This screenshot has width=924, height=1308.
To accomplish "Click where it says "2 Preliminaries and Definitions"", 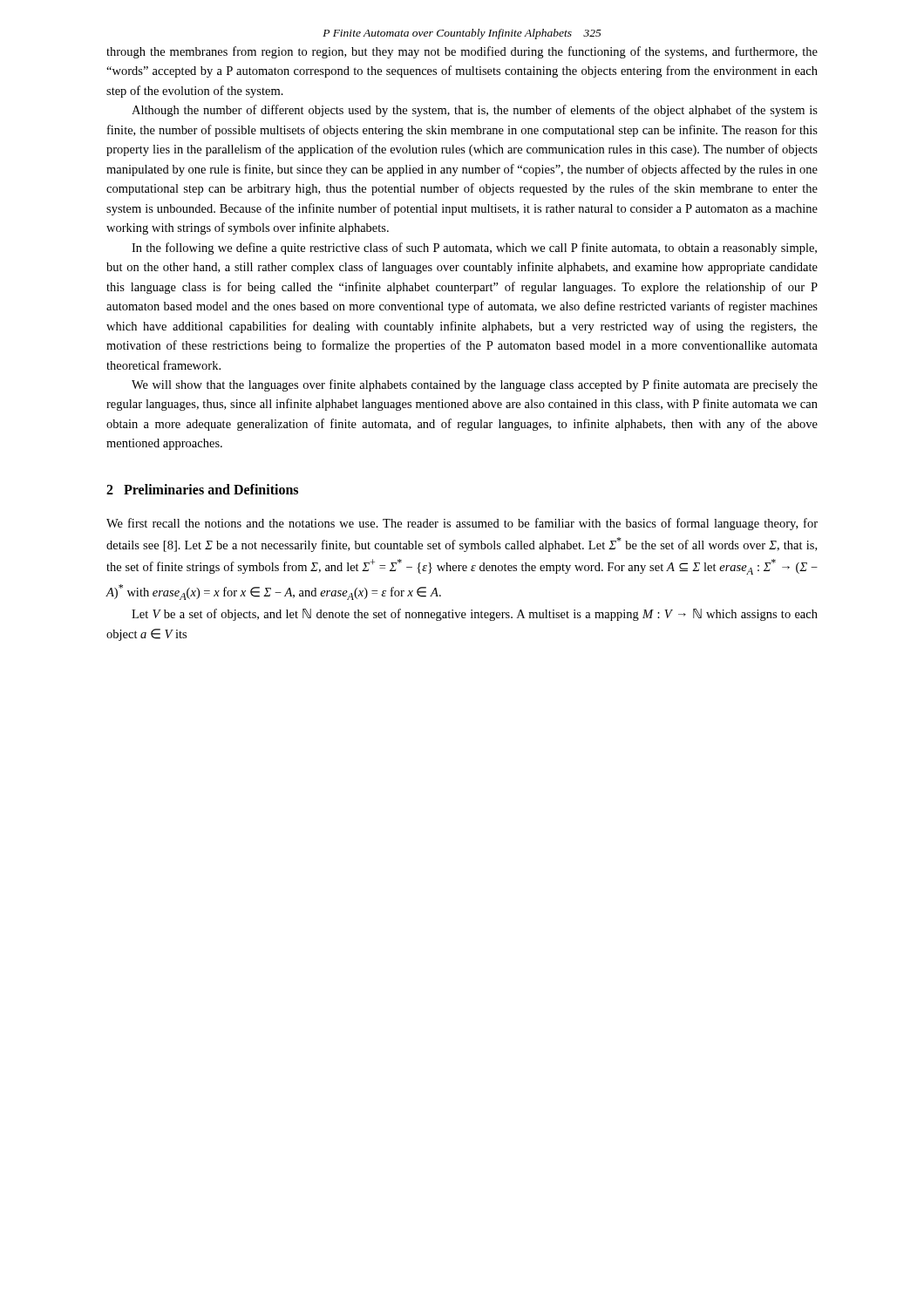I will 202,489.
